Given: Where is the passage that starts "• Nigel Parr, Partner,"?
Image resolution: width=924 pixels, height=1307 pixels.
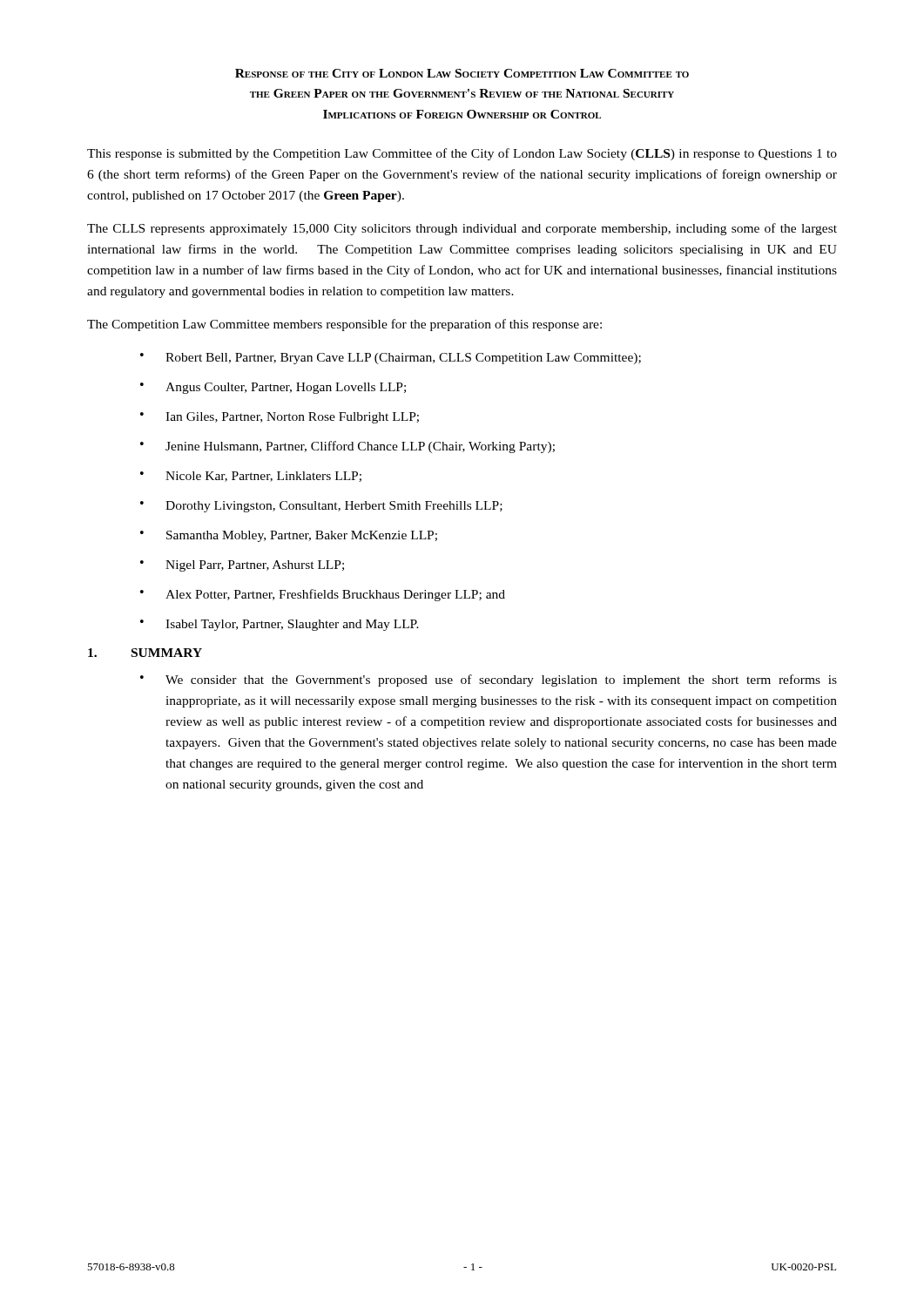Looking at the screenshot, I should [242, 566].
